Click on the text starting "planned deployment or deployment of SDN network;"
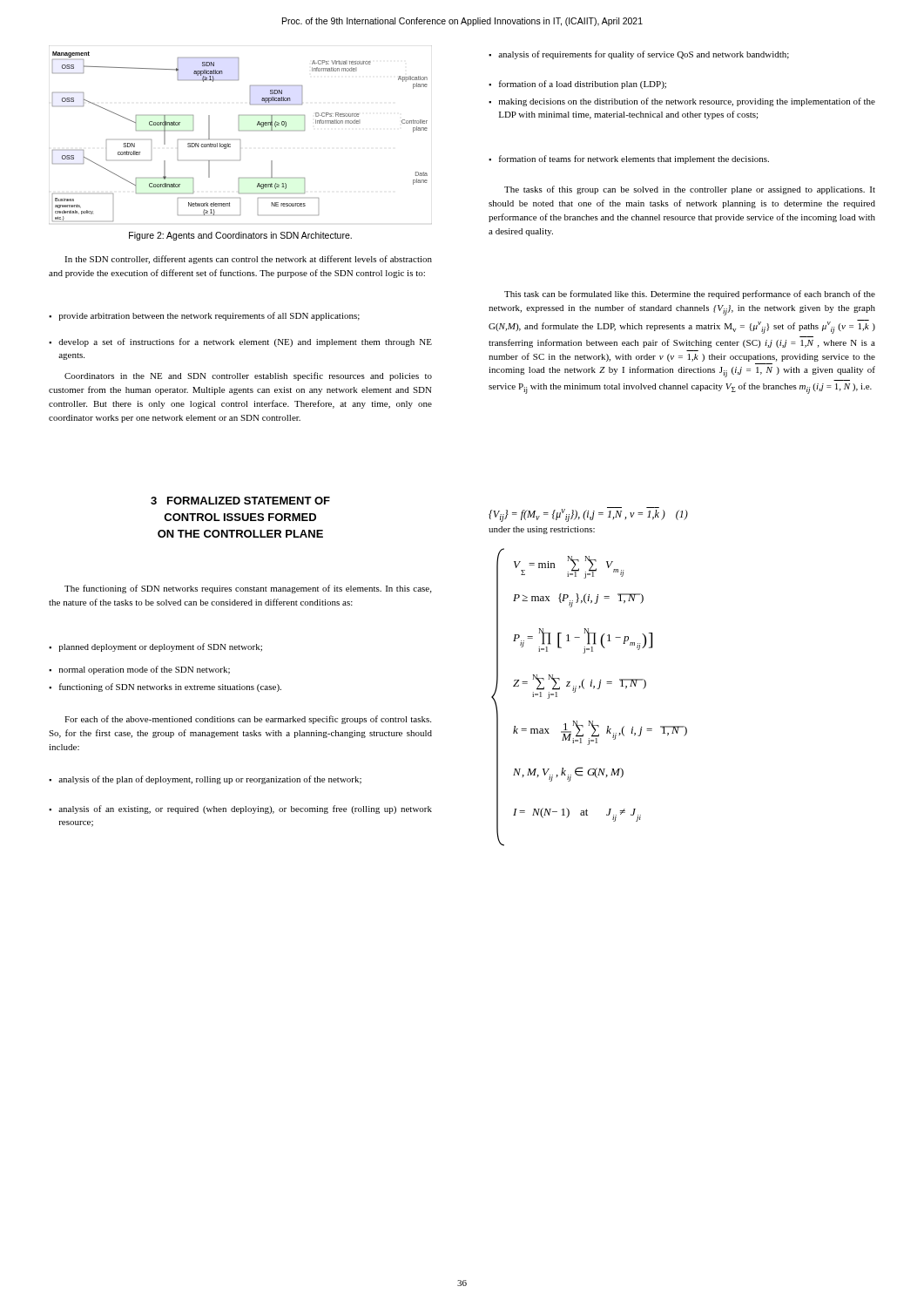 click(x=240, y=647)
